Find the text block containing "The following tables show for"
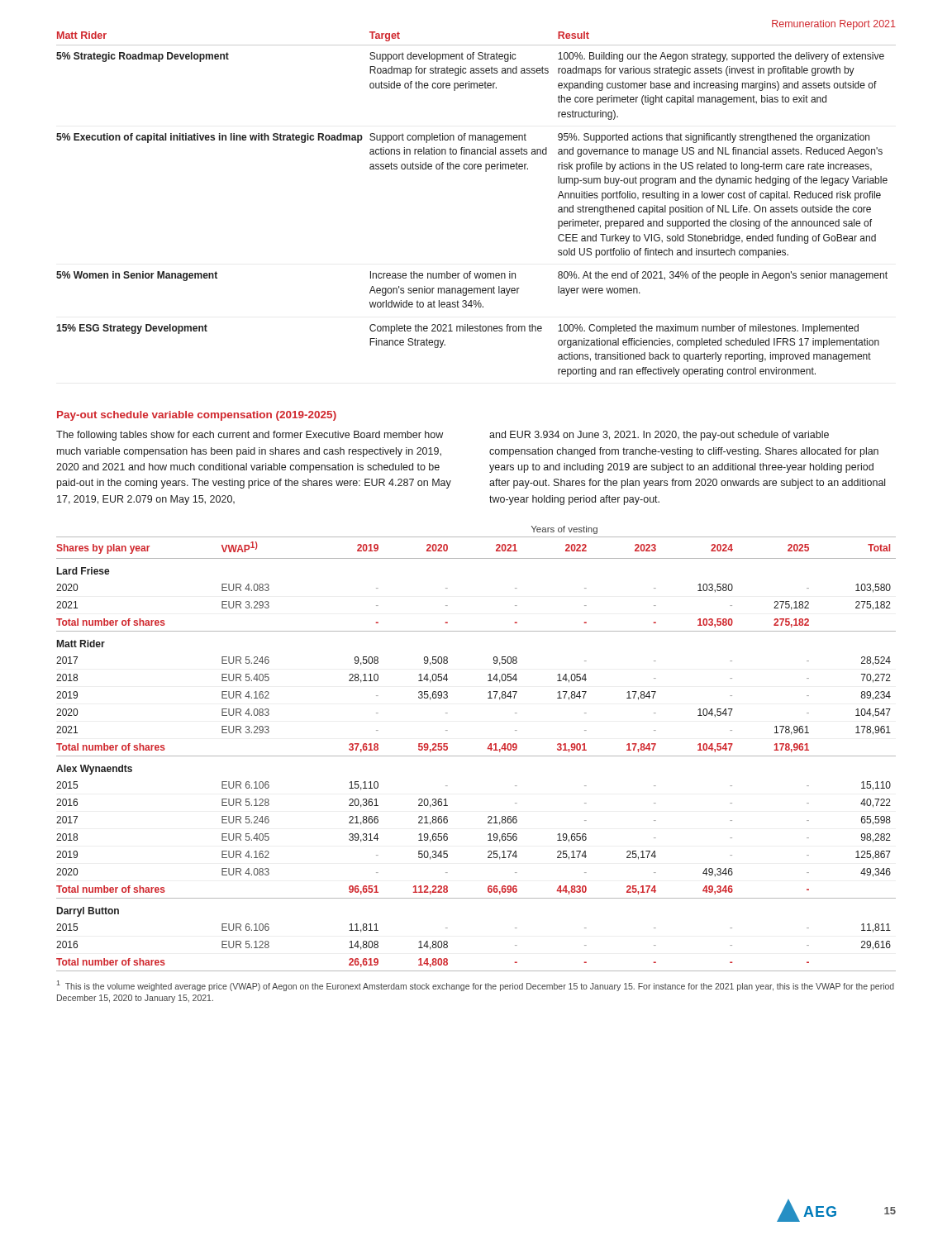This screenshot has width=952, height=1240. 259,468
